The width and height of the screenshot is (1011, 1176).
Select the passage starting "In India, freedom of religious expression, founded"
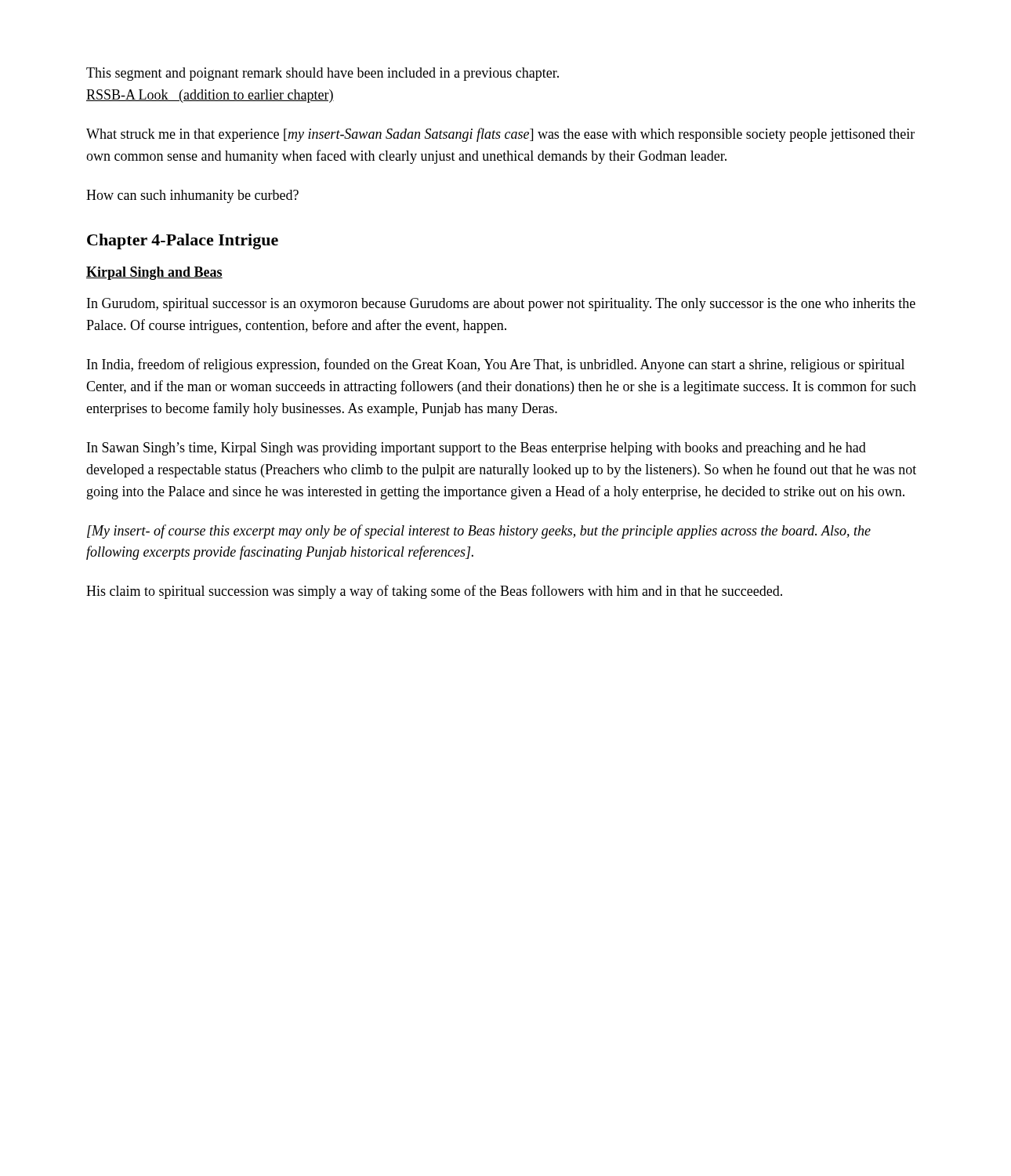[501, 387]
